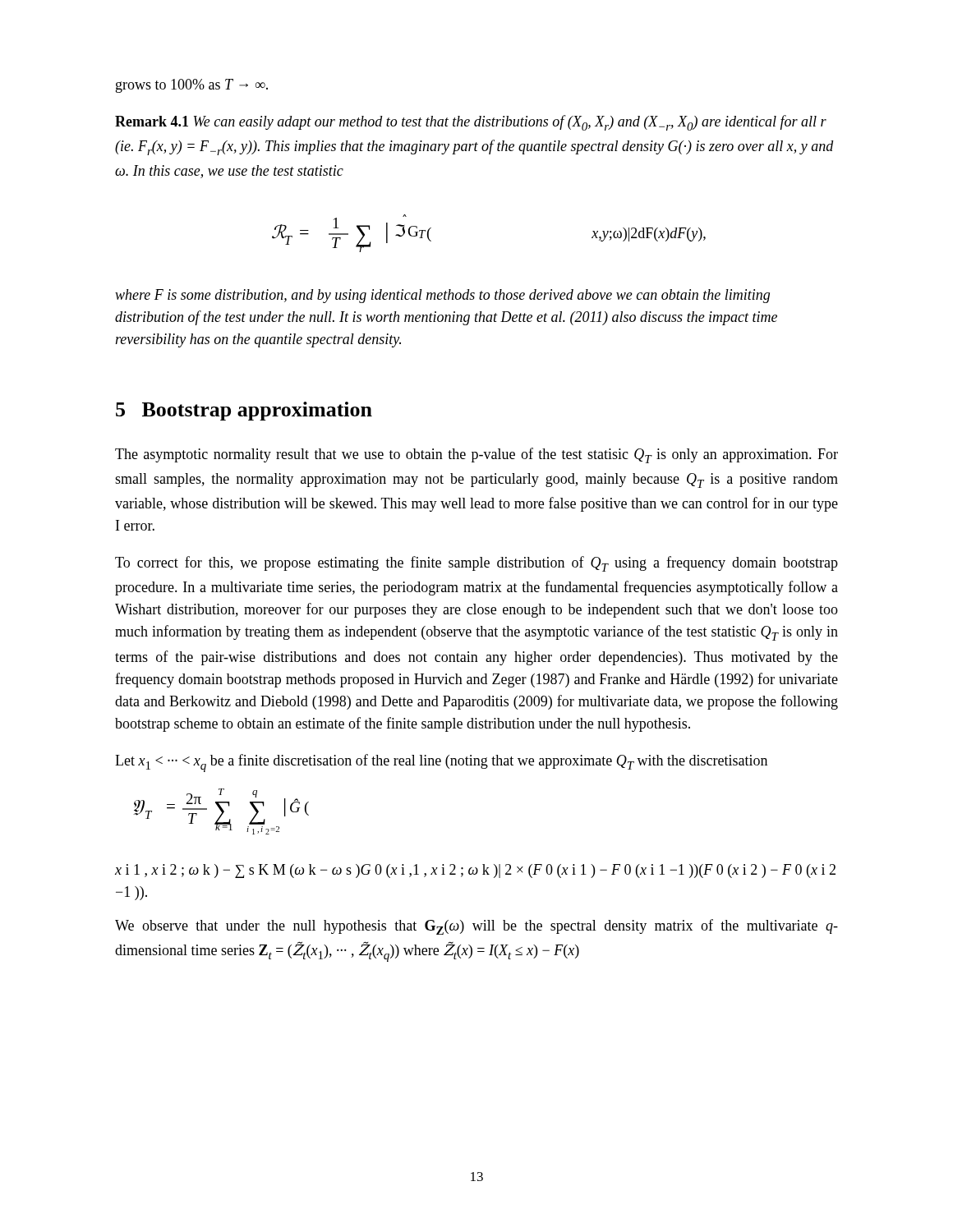Find the text starting "Remark 4.1 We can"
This screenshot has width=953, height=1232.
(x=474, y=146)
